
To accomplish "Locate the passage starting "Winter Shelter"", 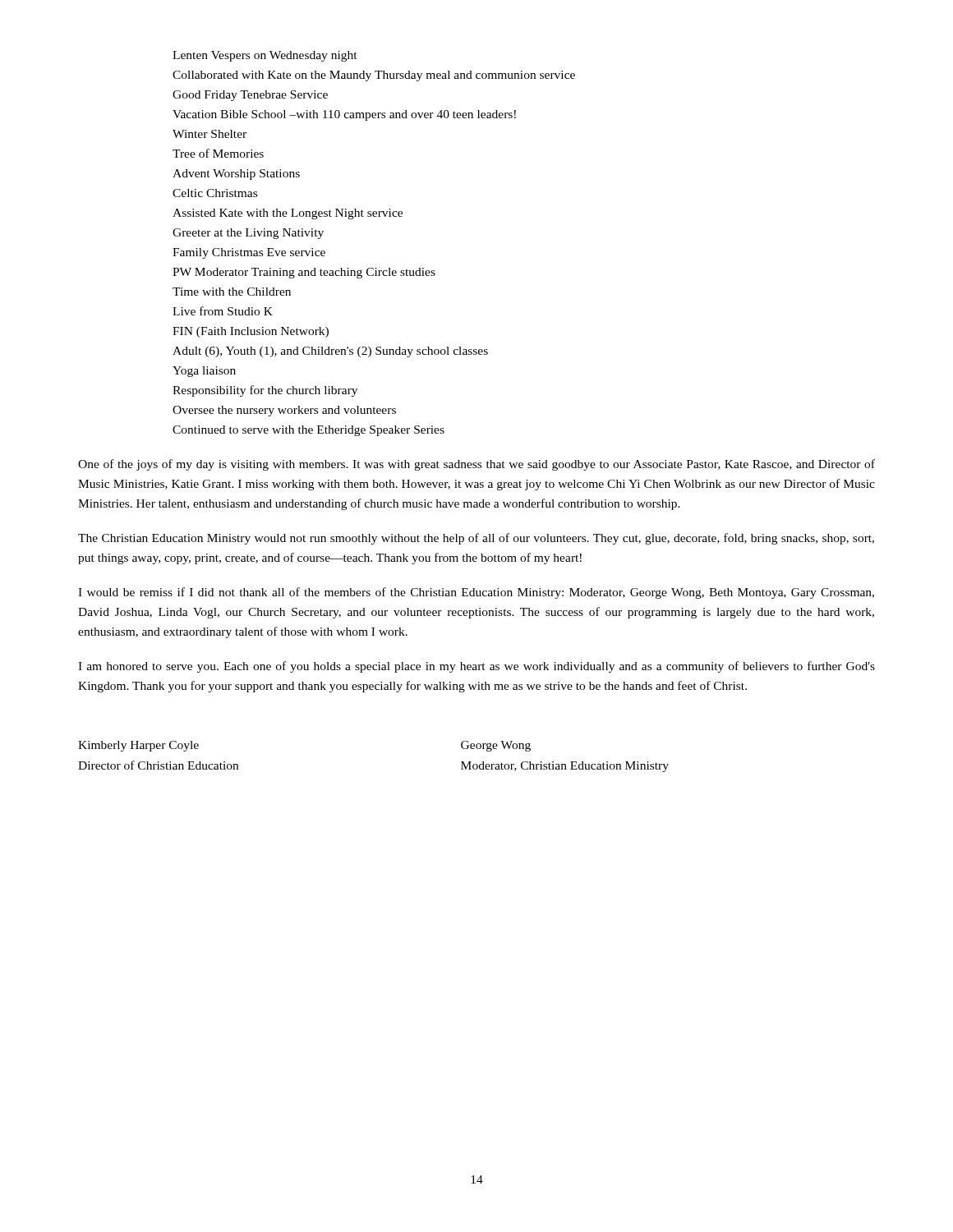I will click(209, 134).
